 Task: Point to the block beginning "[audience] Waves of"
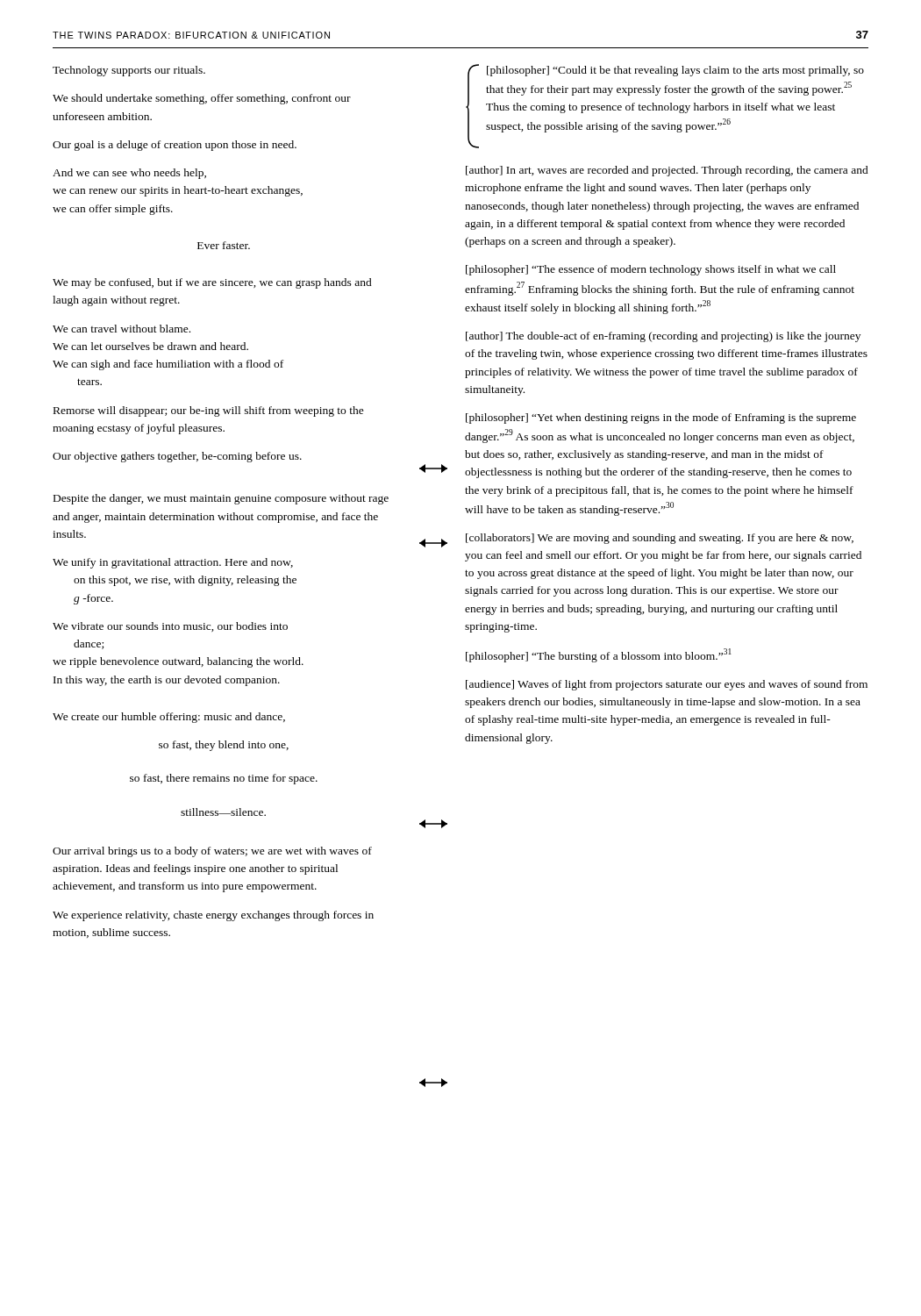[x=666, y=710]
